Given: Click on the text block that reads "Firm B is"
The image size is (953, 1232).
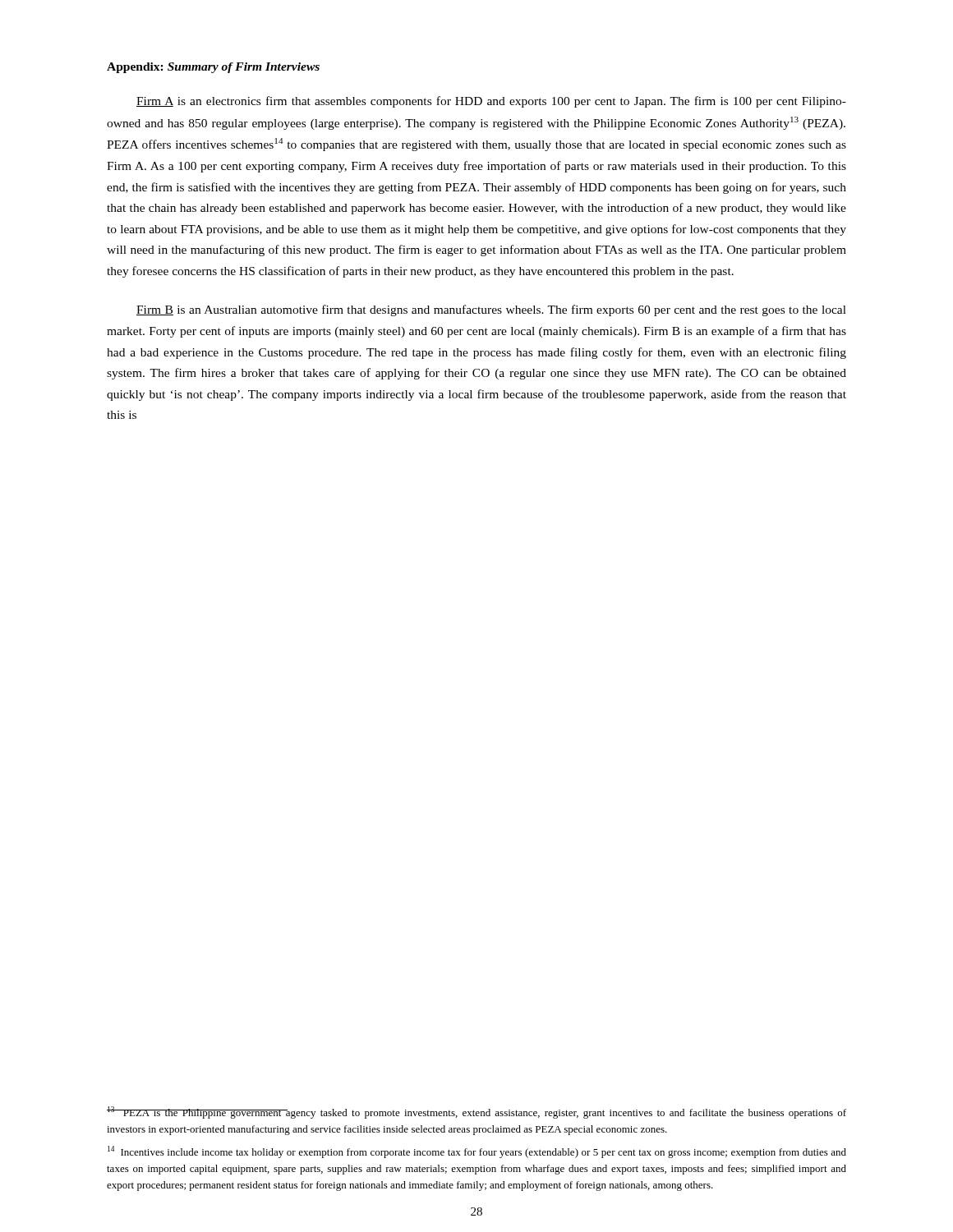Looking at the screenshot, I should tap(476, 362).
